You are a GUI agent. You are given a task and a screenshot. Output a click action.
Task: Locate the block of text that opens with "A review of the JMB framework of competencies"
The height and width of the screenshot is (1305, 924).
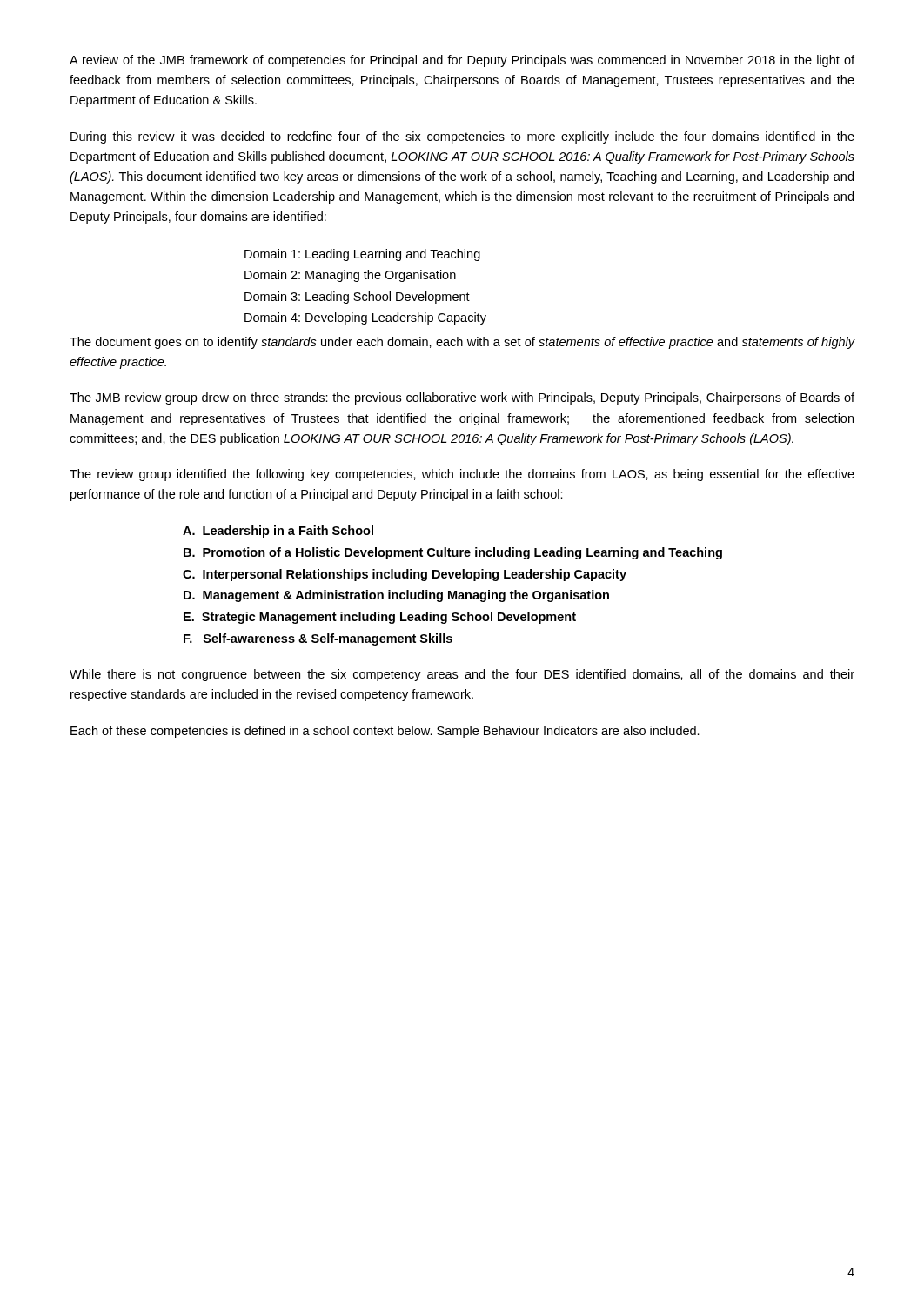pyautogui.click(x=462, y=81)
